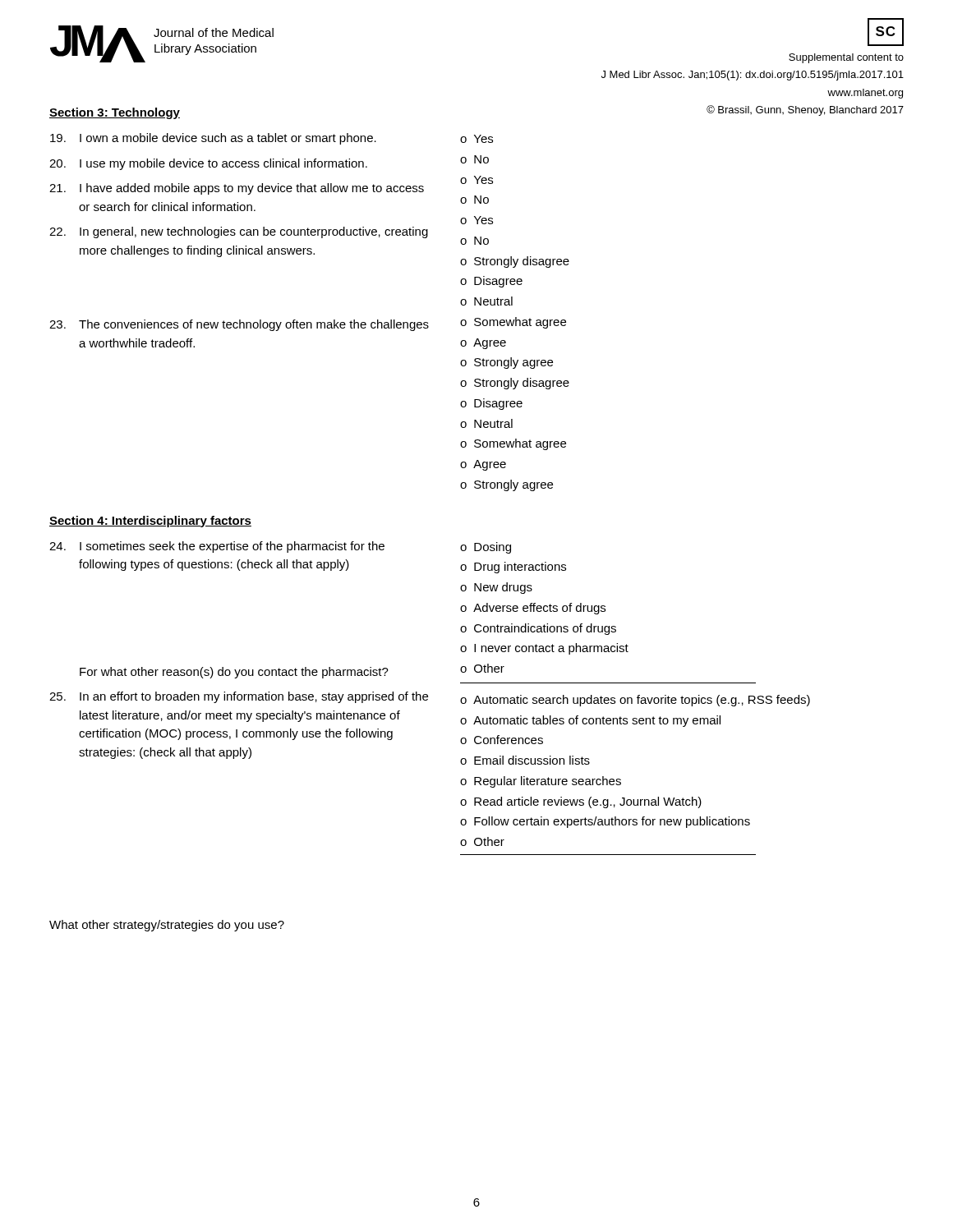Locate the list item with the text "22. In general, new technologies"

tap(242, 241)
